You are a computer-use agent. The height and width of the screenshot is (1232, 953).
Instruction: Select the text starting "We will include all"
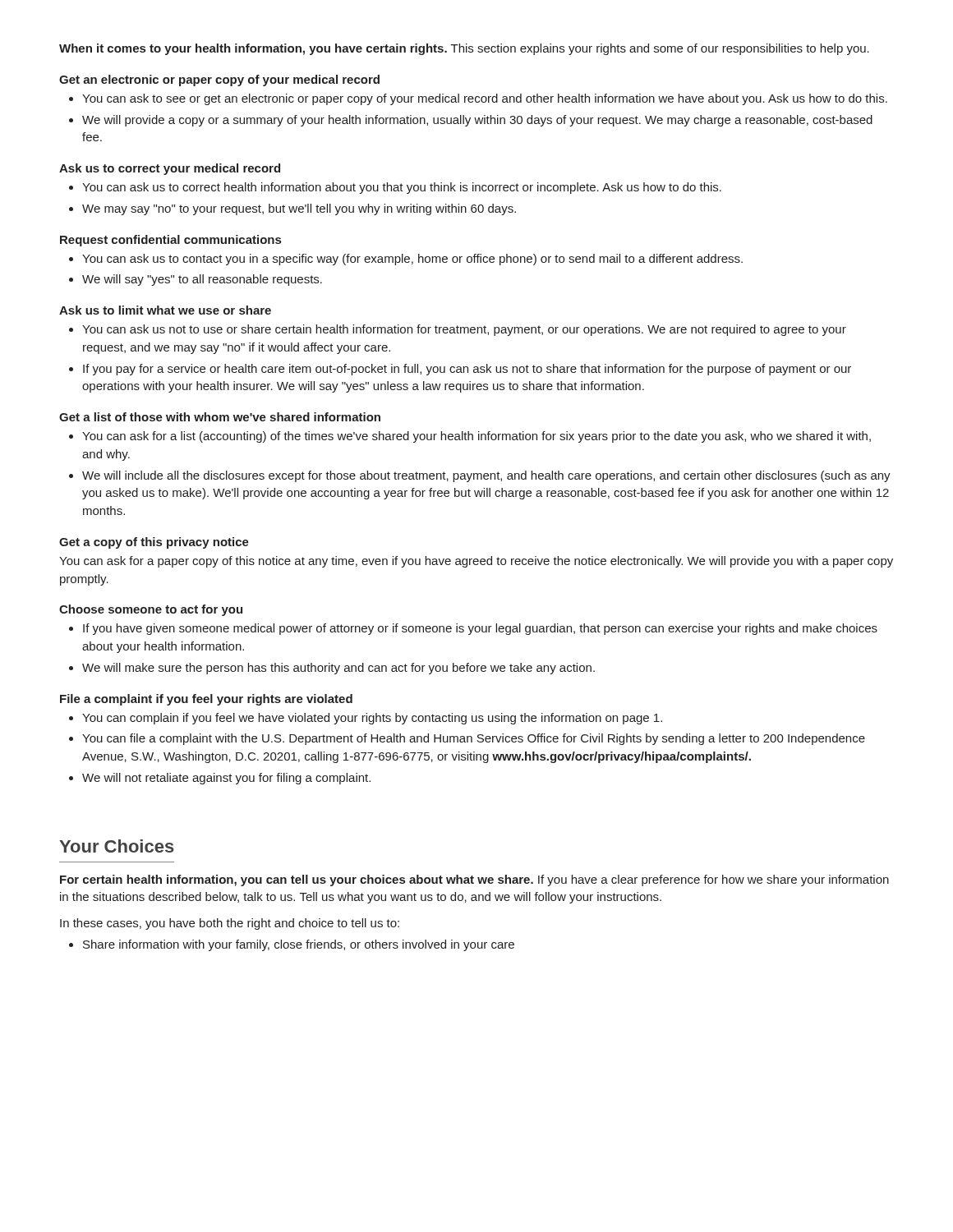(x=486, y=493)
